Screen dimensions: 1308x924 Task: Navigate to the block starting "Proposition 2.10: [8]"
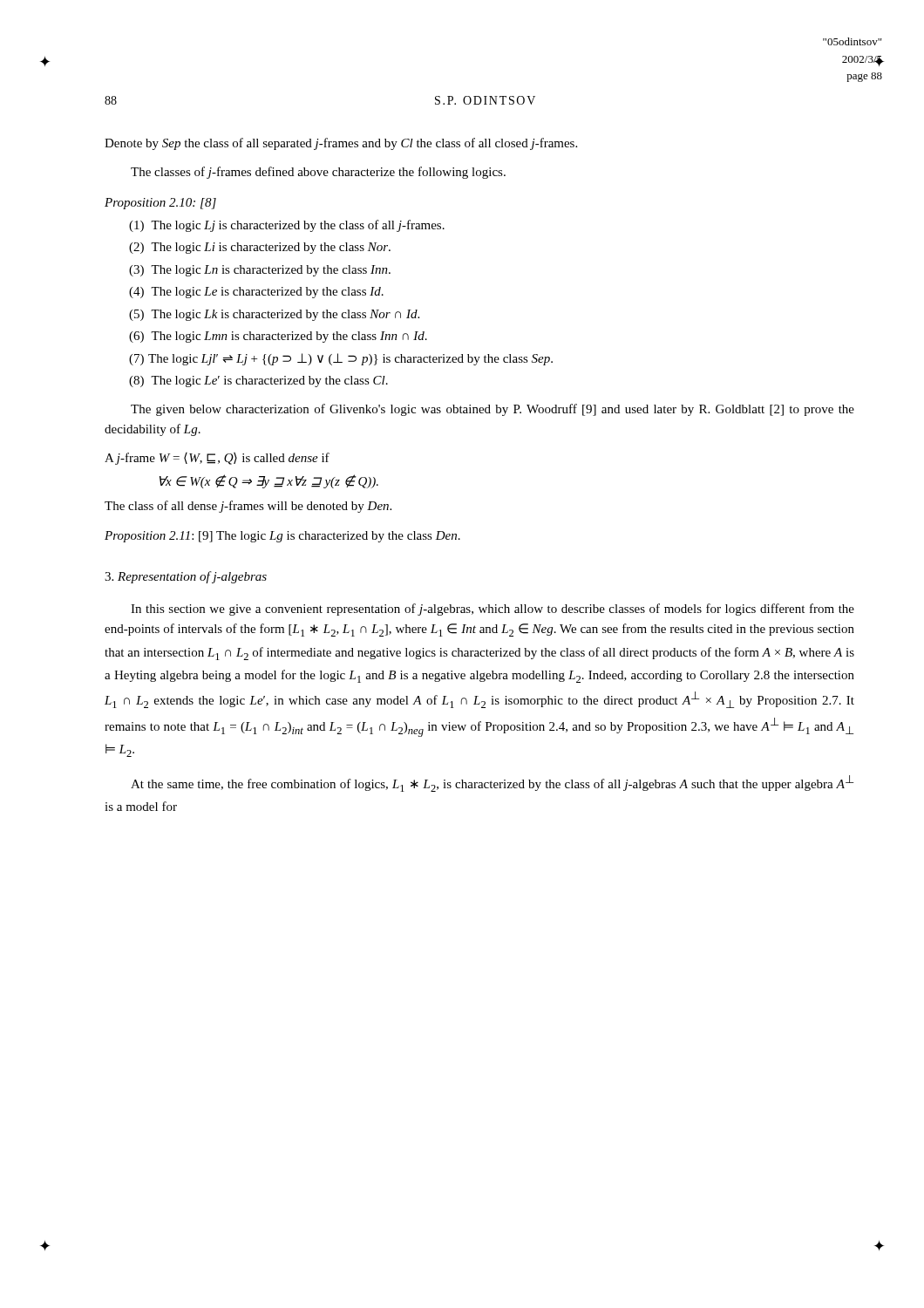(160, 202)
